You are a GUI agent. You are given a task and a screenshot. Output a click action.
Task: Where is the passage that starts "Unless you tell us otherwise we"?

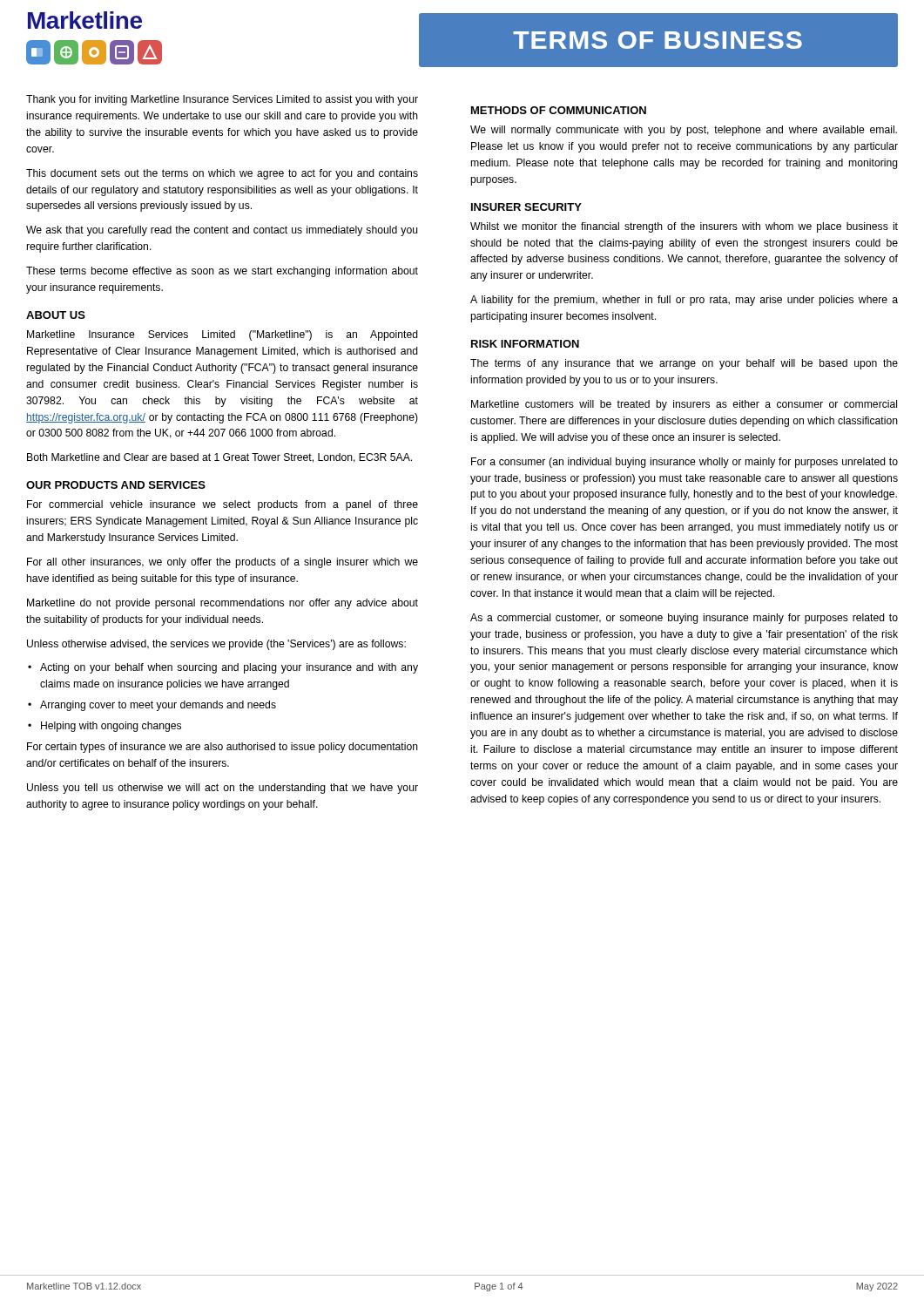(222, 796)
